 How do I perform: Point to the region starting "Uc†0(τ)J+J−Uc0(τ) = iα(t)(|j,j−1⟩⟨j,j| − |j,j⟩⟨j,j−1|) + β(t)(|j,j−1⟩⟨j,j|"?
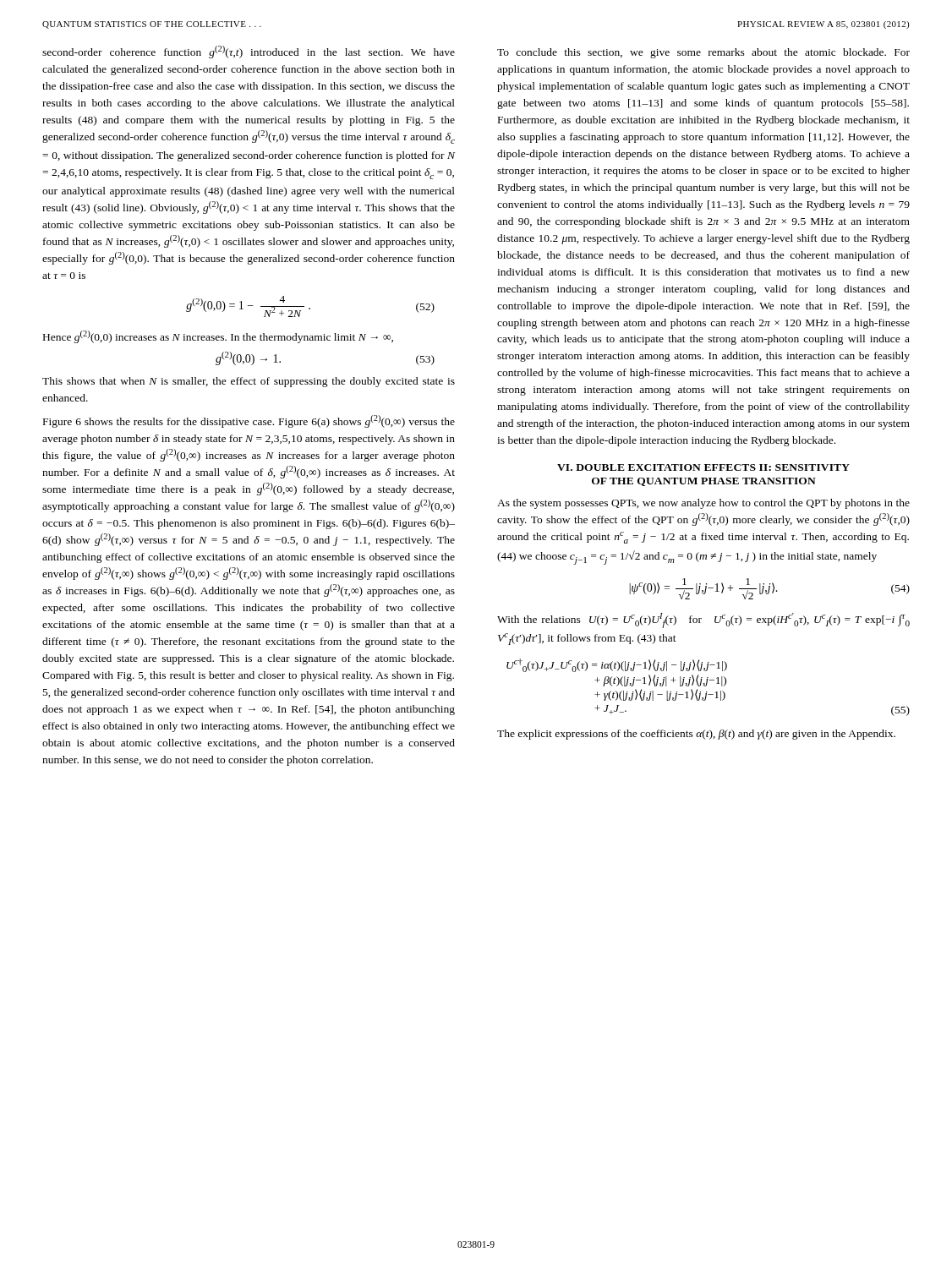tap(708, 687)
